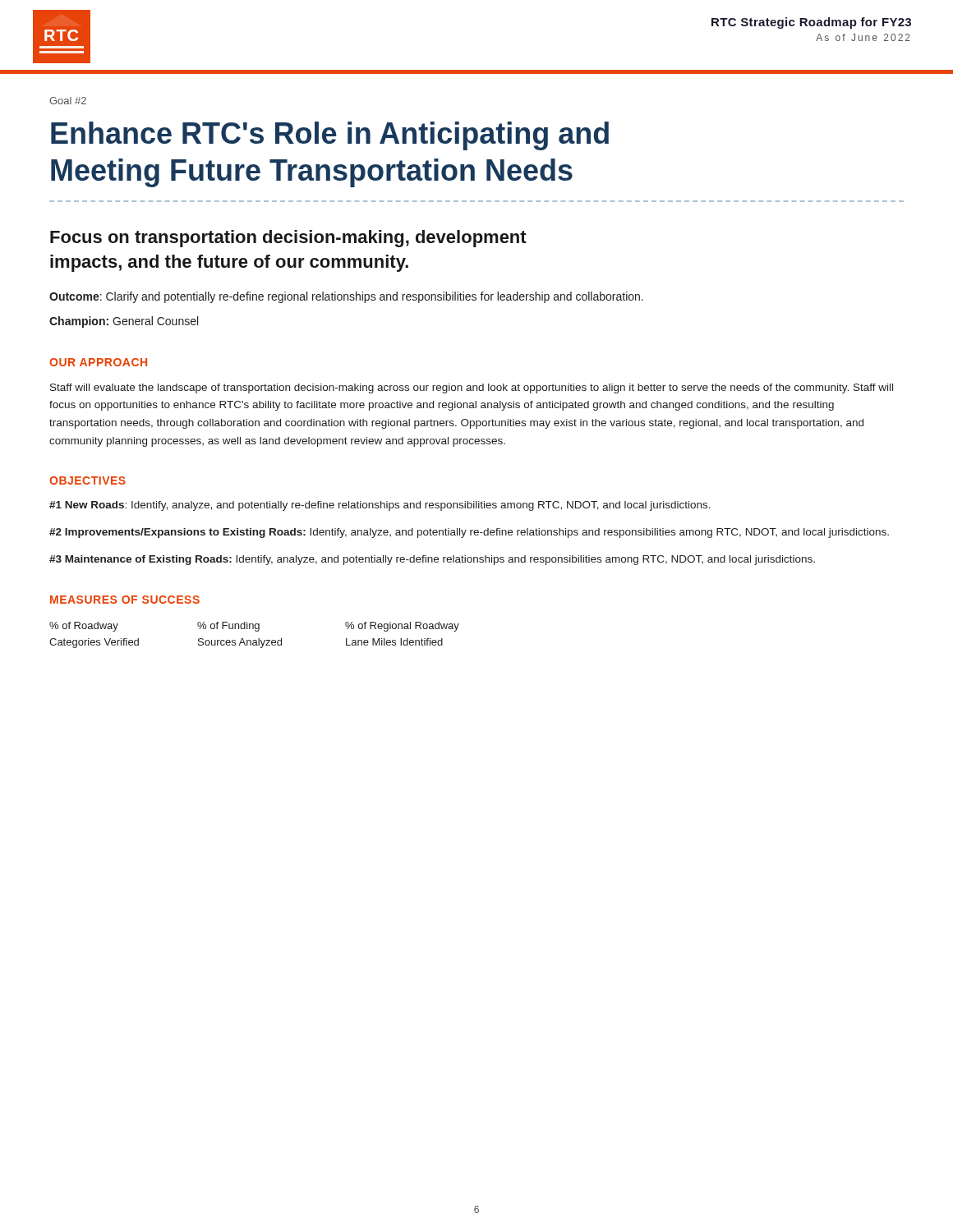The height and width of the screenshot is (1232, 953).
Task: Select the text with the text "Champion: General Counsel"
Action: [x=124, y=321]
